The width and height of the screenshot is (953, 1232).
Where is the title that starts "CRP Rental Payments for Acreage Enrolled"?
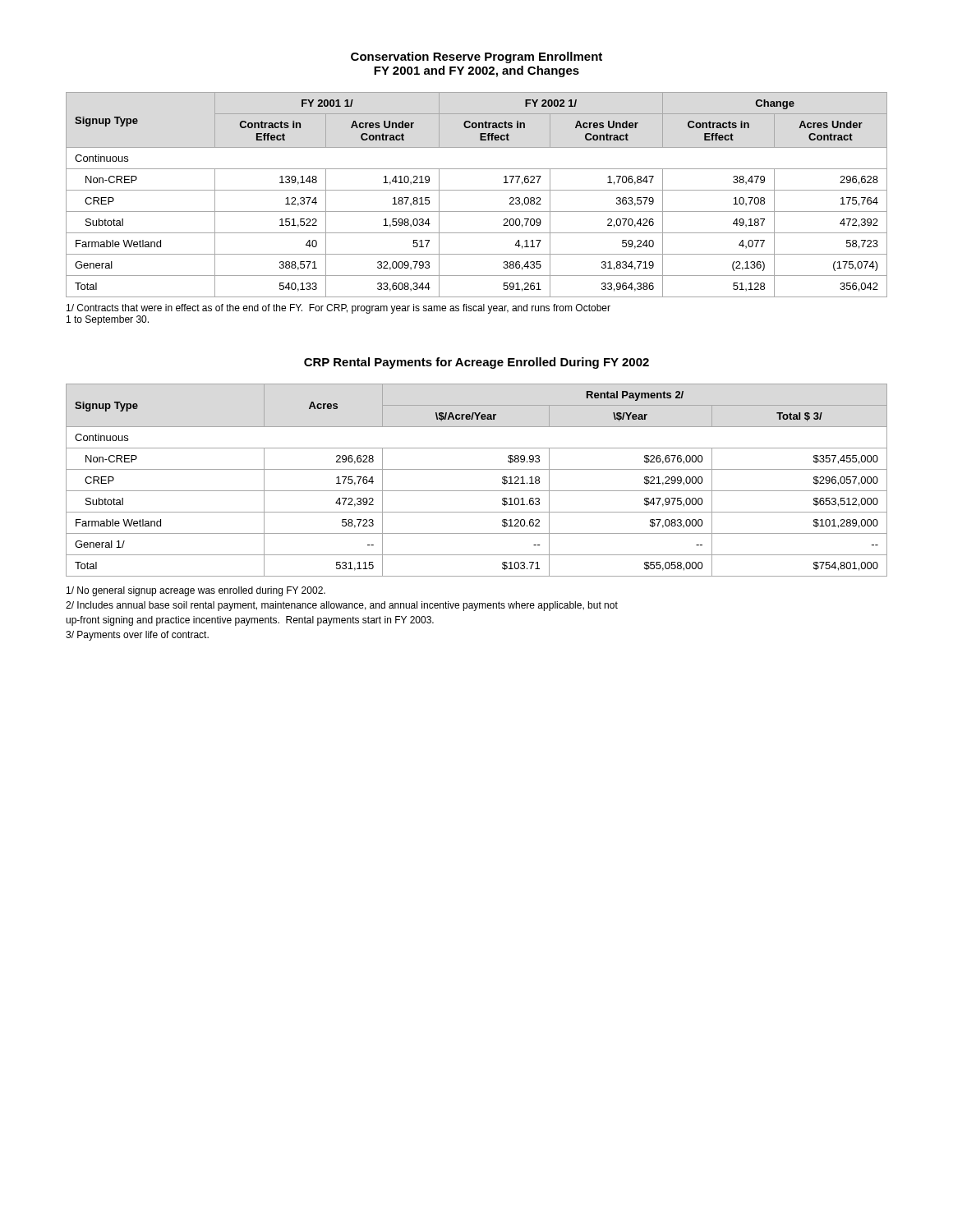pos(476,362)
